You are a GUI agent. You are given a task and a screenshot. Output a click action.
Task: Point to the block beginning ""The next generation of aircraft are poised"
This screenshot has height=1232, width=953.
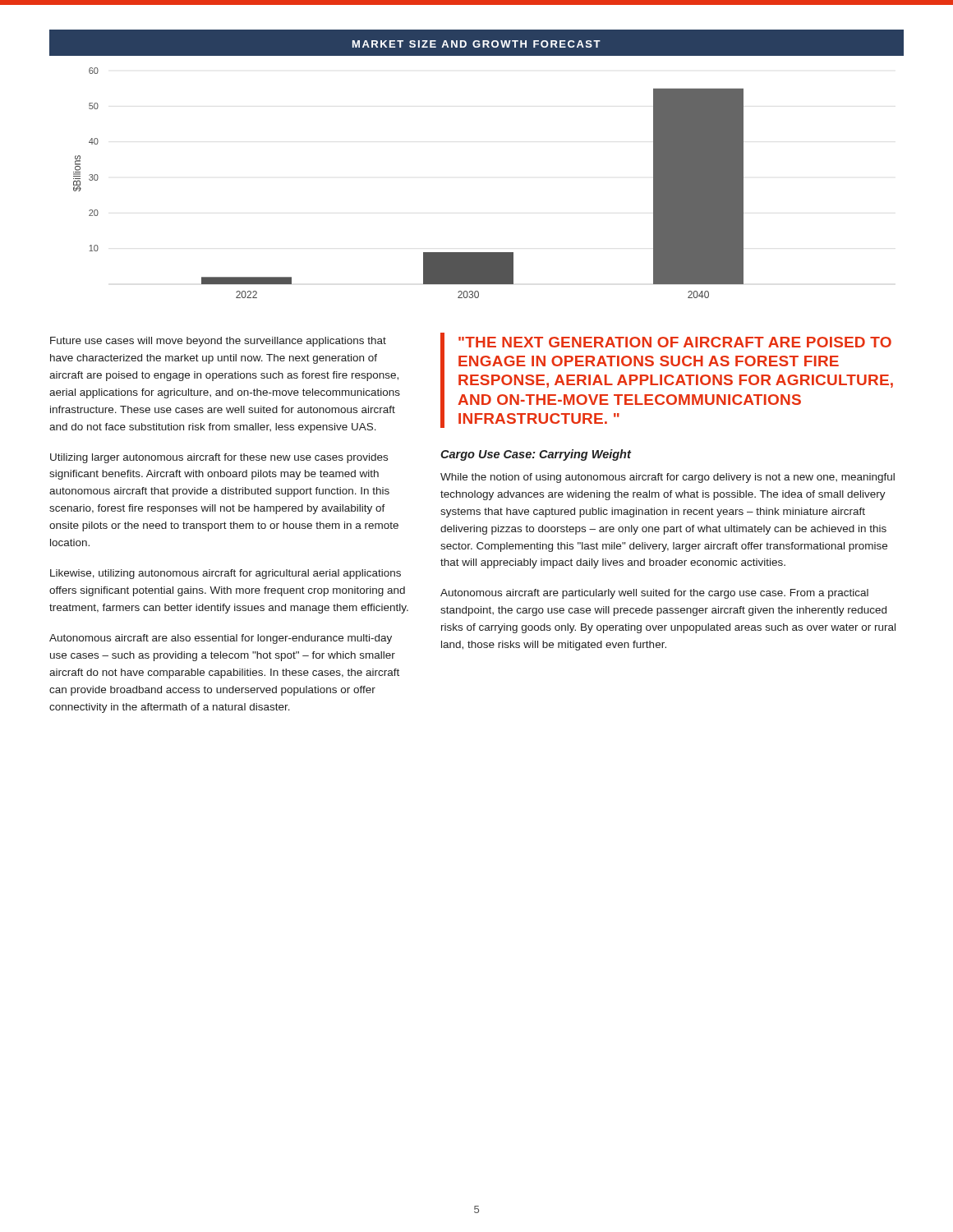pos(681,380)
